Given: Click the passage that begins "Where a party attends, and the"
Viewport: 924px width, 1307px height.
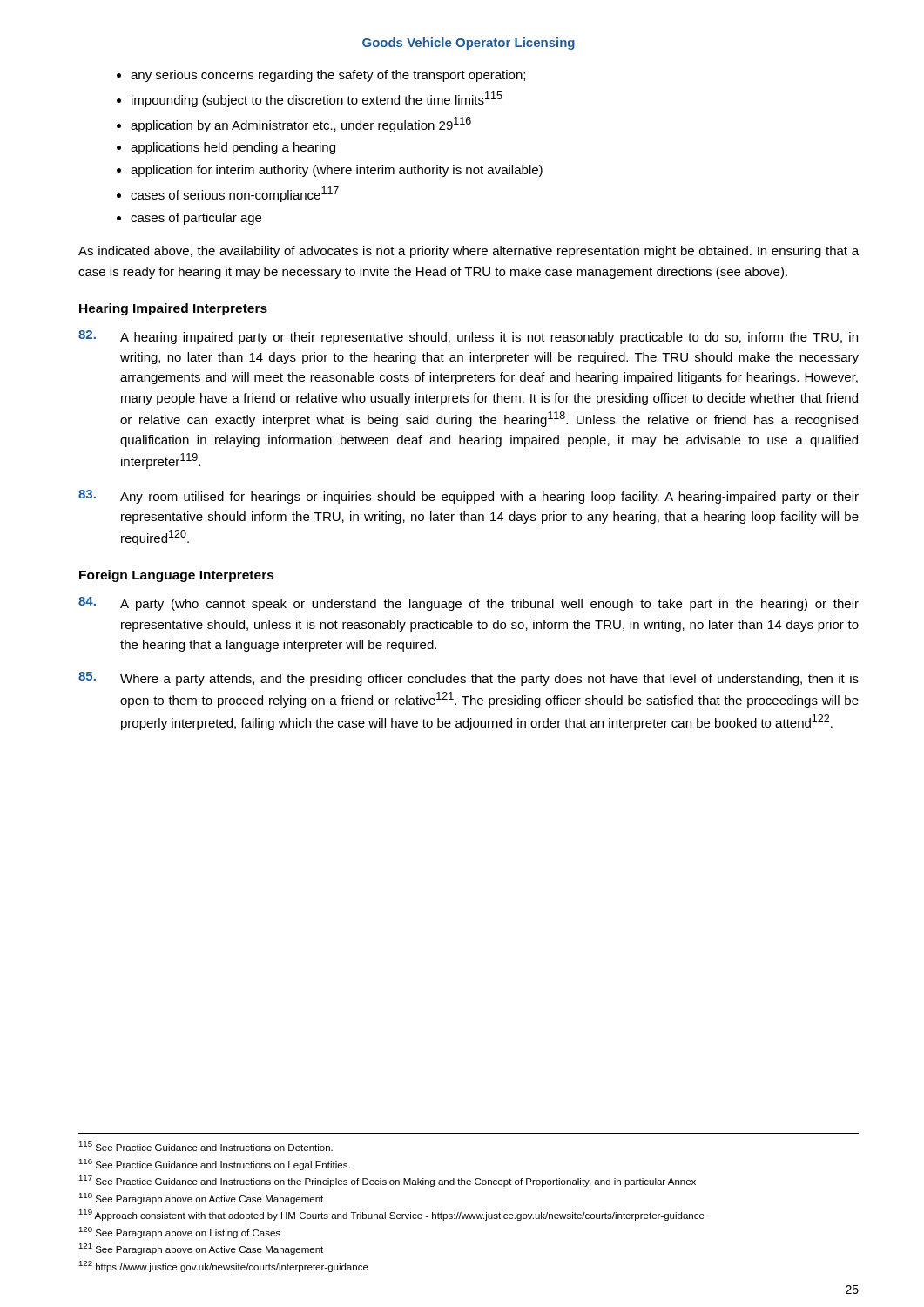Looking at the screenshot, I should (x=469, y=700).
